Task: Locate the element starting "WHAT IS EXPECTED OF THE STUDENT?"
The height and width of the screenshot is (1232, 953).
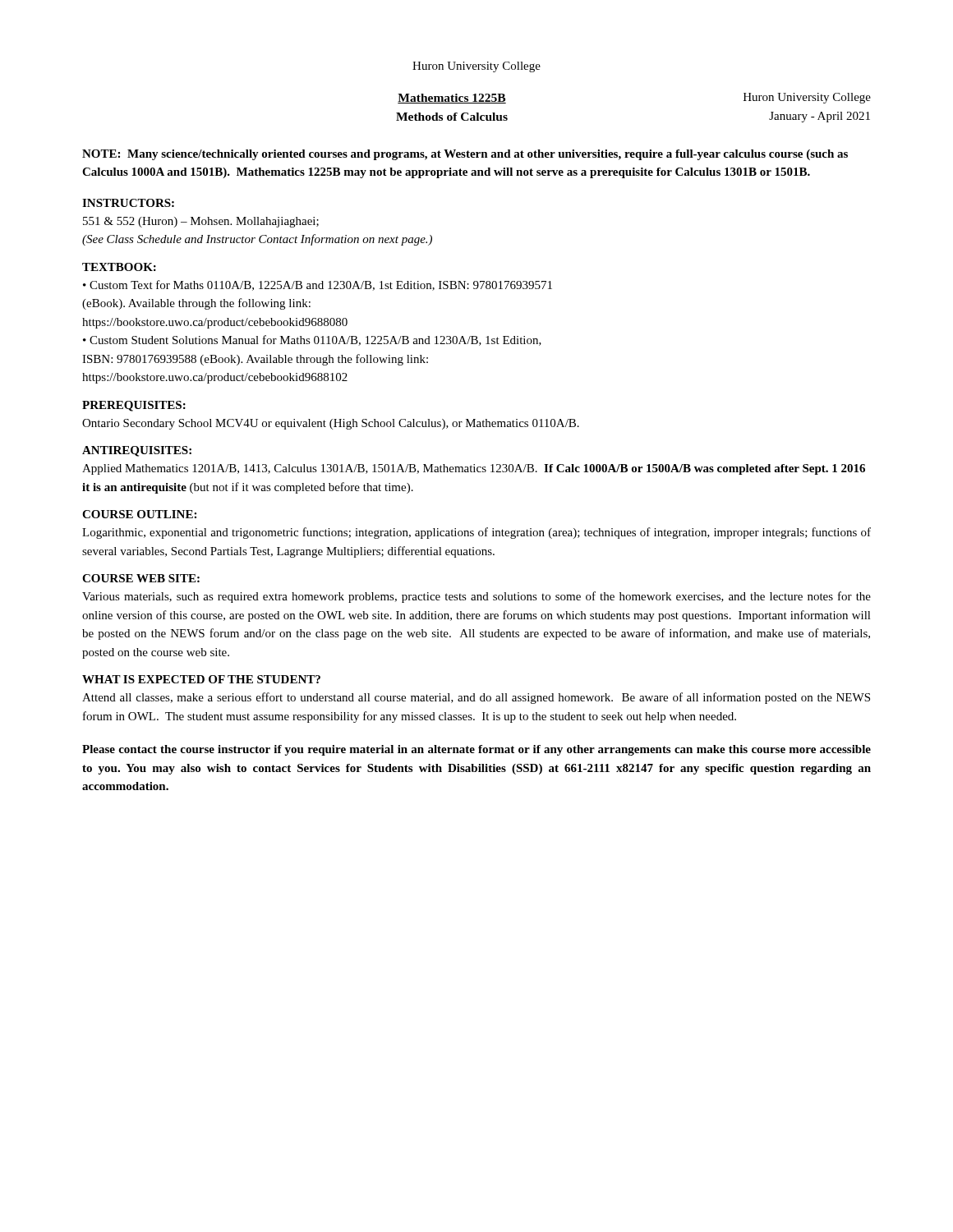Action: [202, 679]
